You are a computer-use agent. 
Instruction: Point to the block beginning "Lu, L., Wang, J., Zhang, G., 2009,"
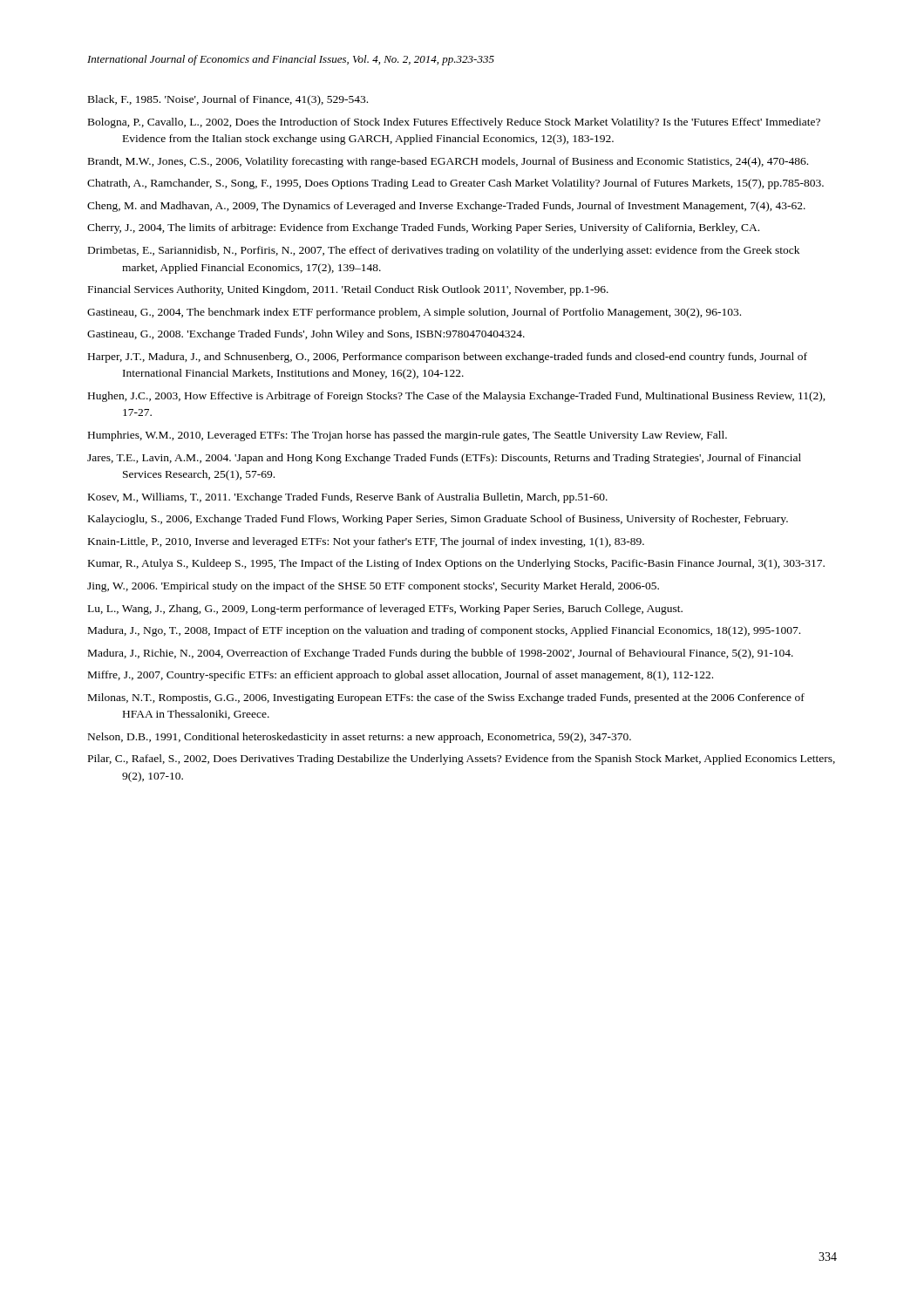tap(385, 608)
